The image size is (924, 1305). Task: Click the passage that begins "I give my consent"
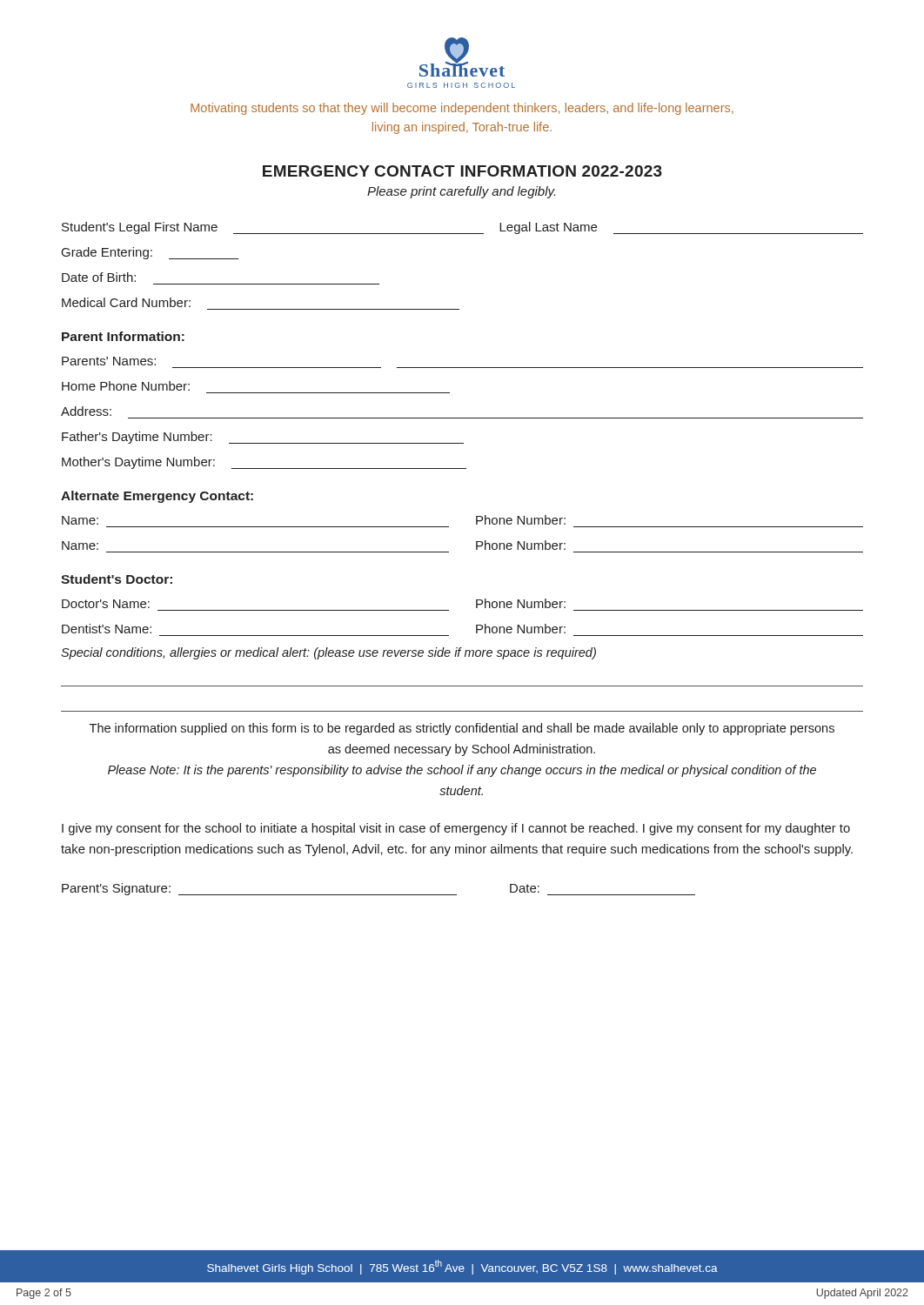pos(457,839)
